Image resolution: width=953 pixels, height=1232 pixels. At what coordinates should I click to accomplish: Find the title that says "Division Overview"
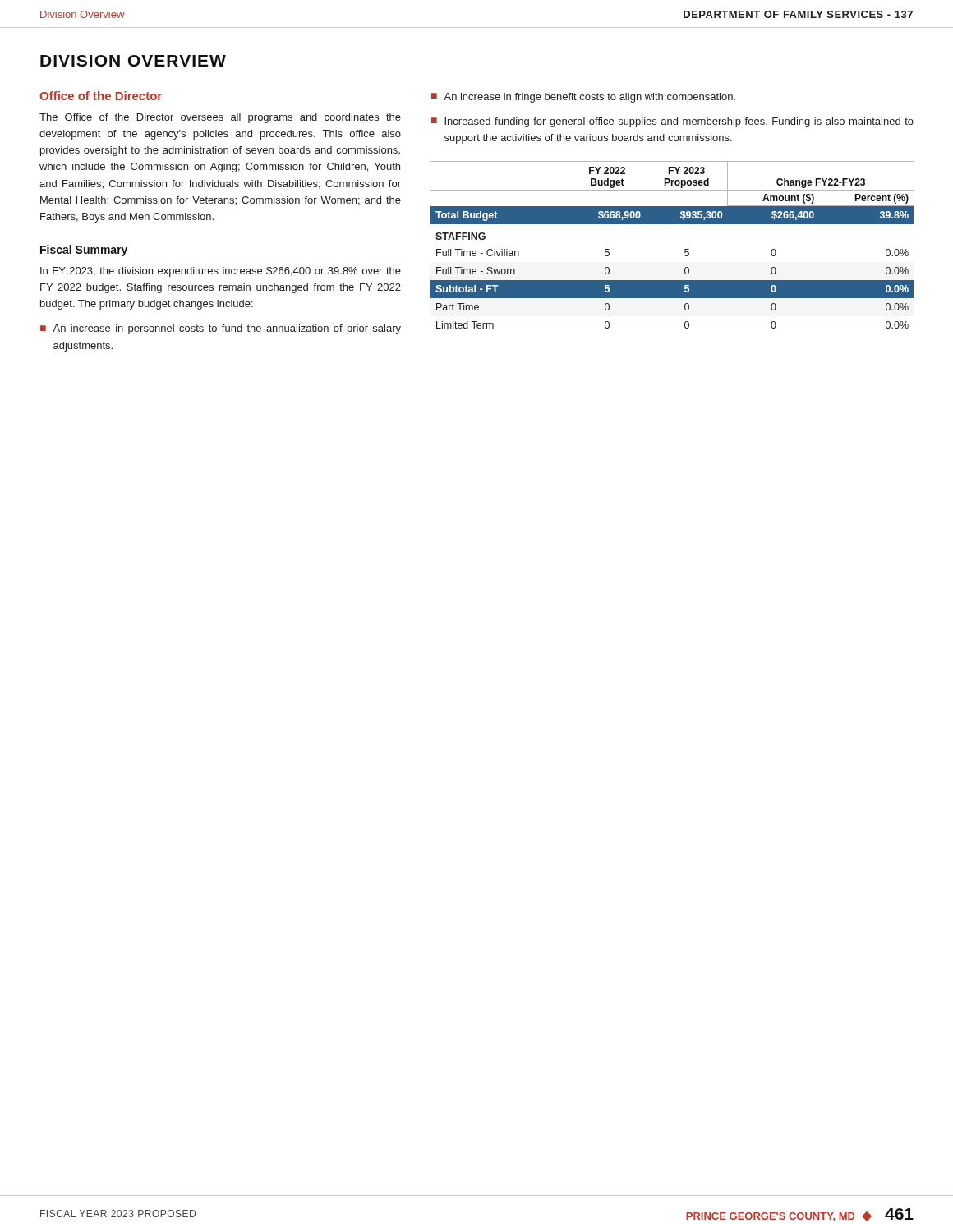tap(133, 60)
